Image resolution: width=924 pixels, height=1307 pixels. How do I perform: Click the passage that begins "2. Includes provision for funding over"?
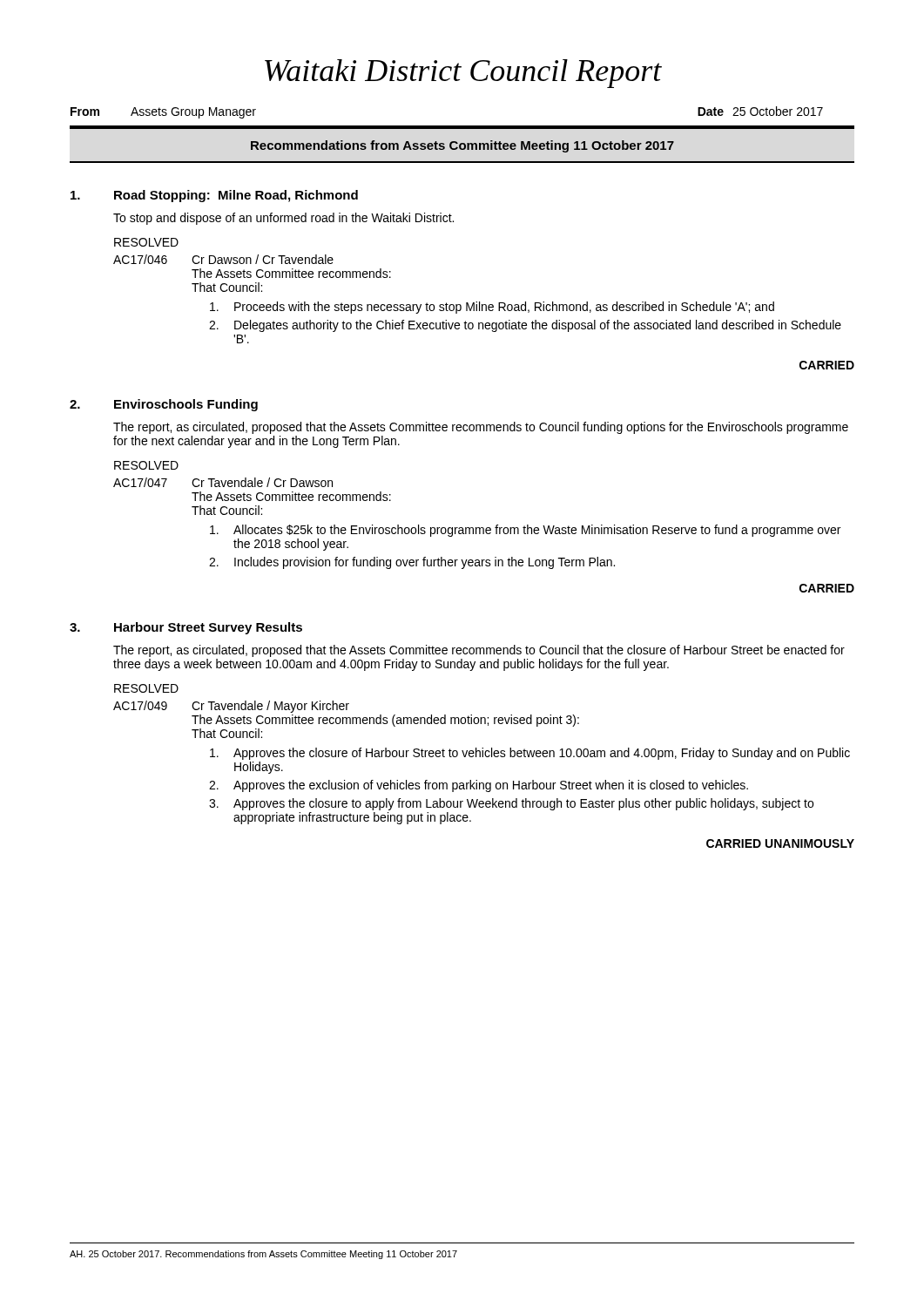(532, 562)
